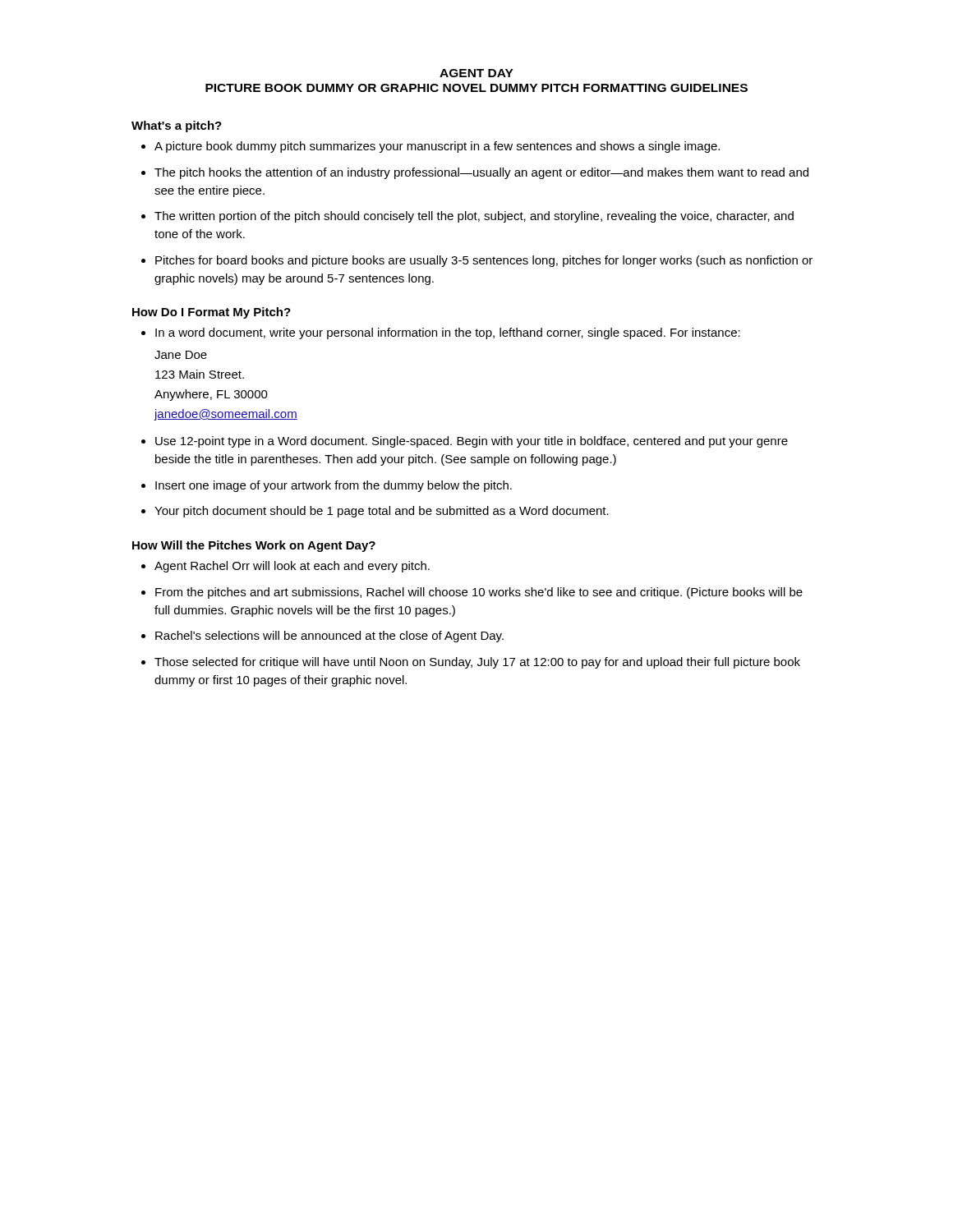Where is the passage that starts "From the pitches and art submissions,"?
This screenshot has height=1232, width=953.
[479, 600]
